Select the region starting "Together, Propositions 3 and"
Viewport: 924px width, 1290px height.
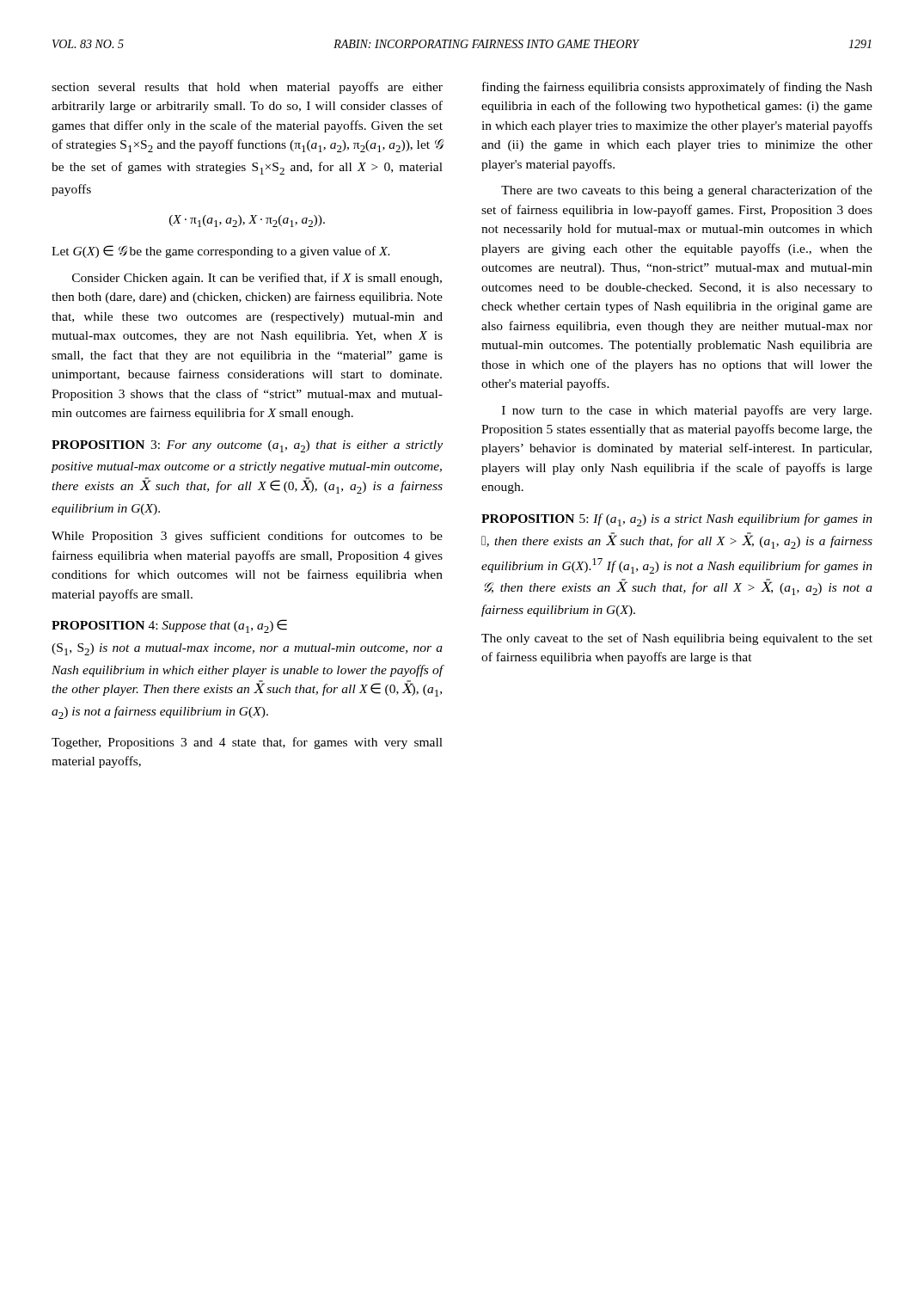coord(247,752)
